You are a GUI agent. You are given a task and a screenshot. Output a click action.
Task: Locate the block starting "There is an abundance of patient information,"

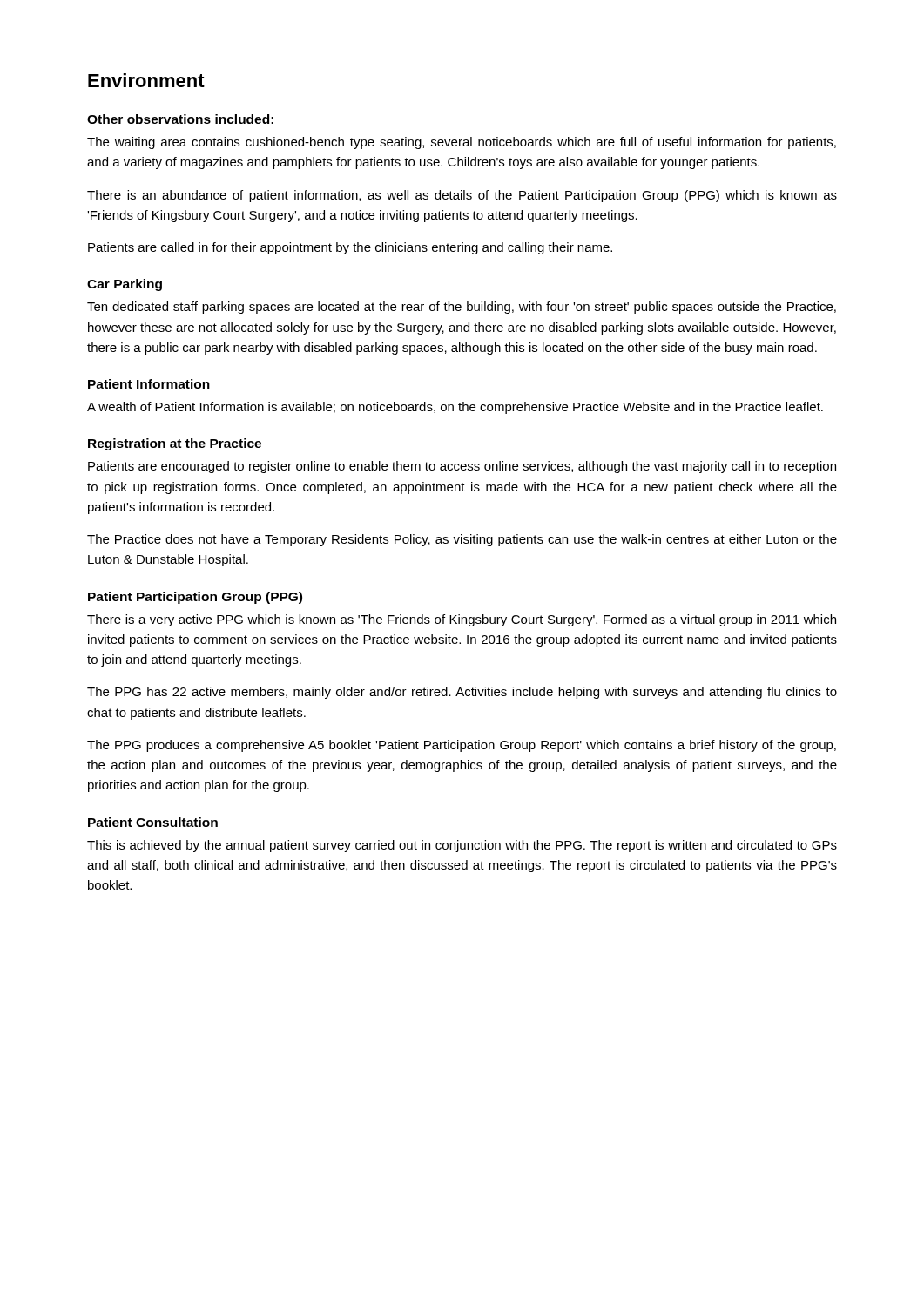coord(462,204)
